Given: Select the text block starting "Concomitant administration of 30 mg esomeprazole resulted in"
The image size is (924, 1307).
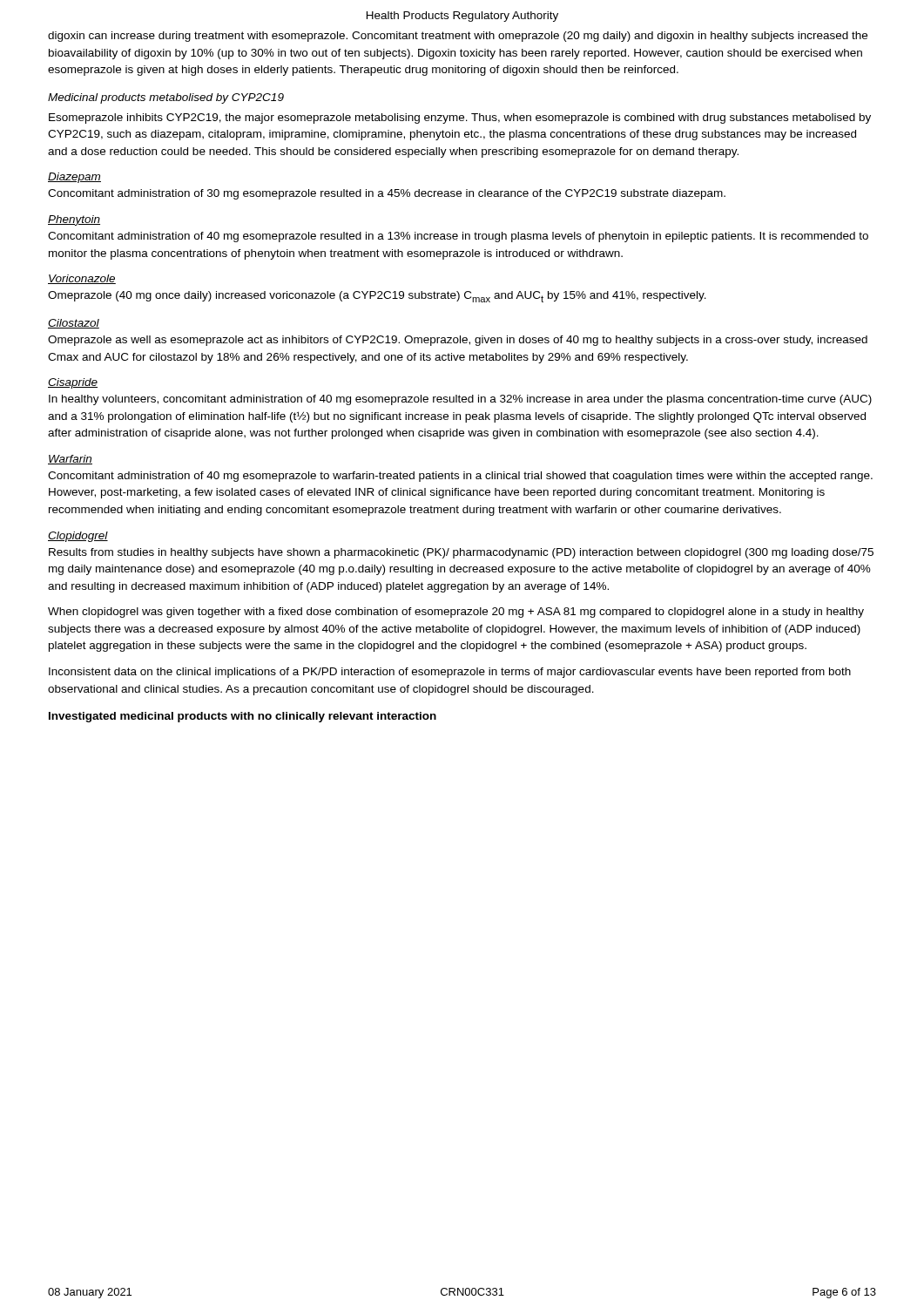Looking at the screenshot, I should (x=387, y=193).
